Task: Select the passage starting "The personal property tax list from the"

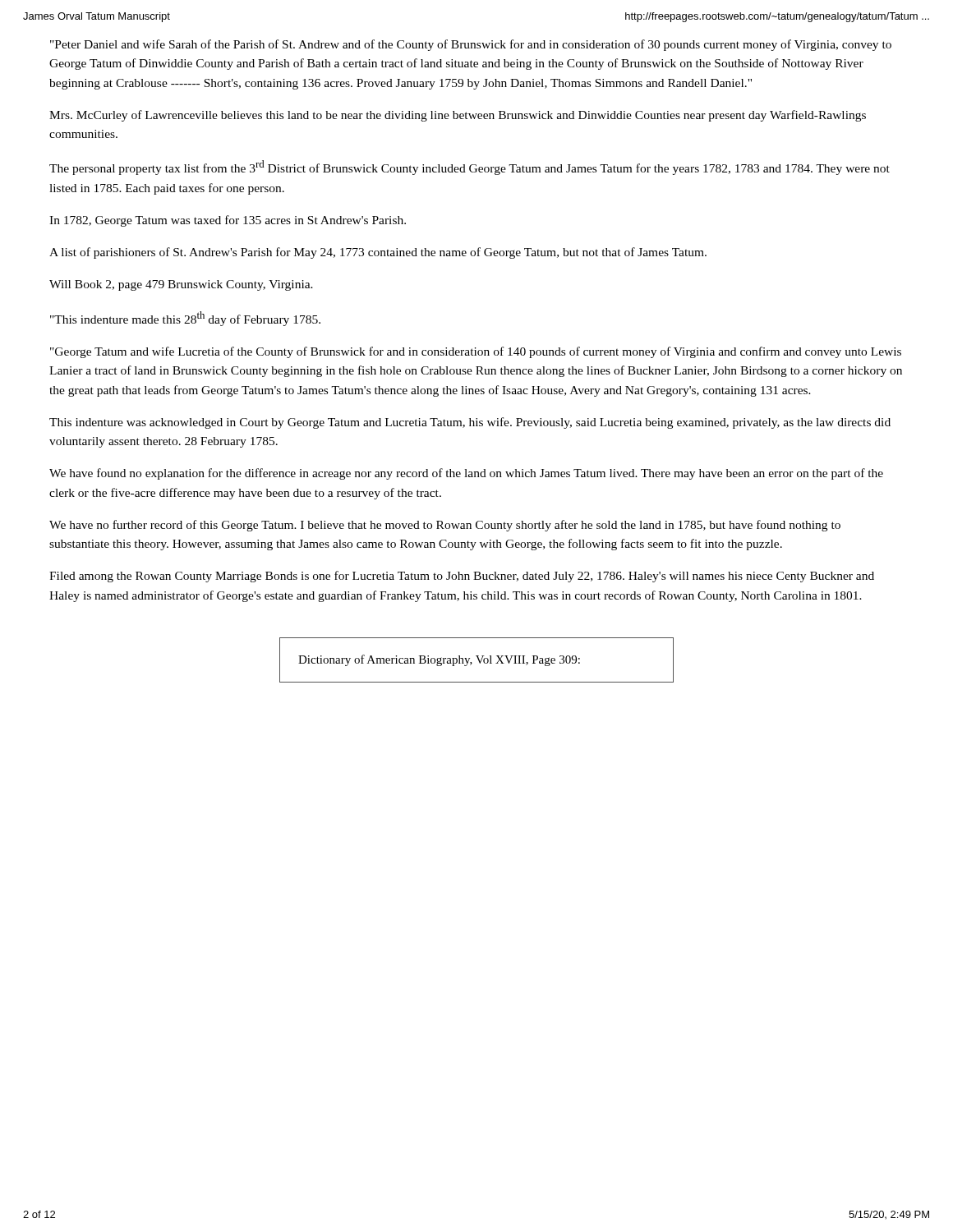Action: (469, 176)
